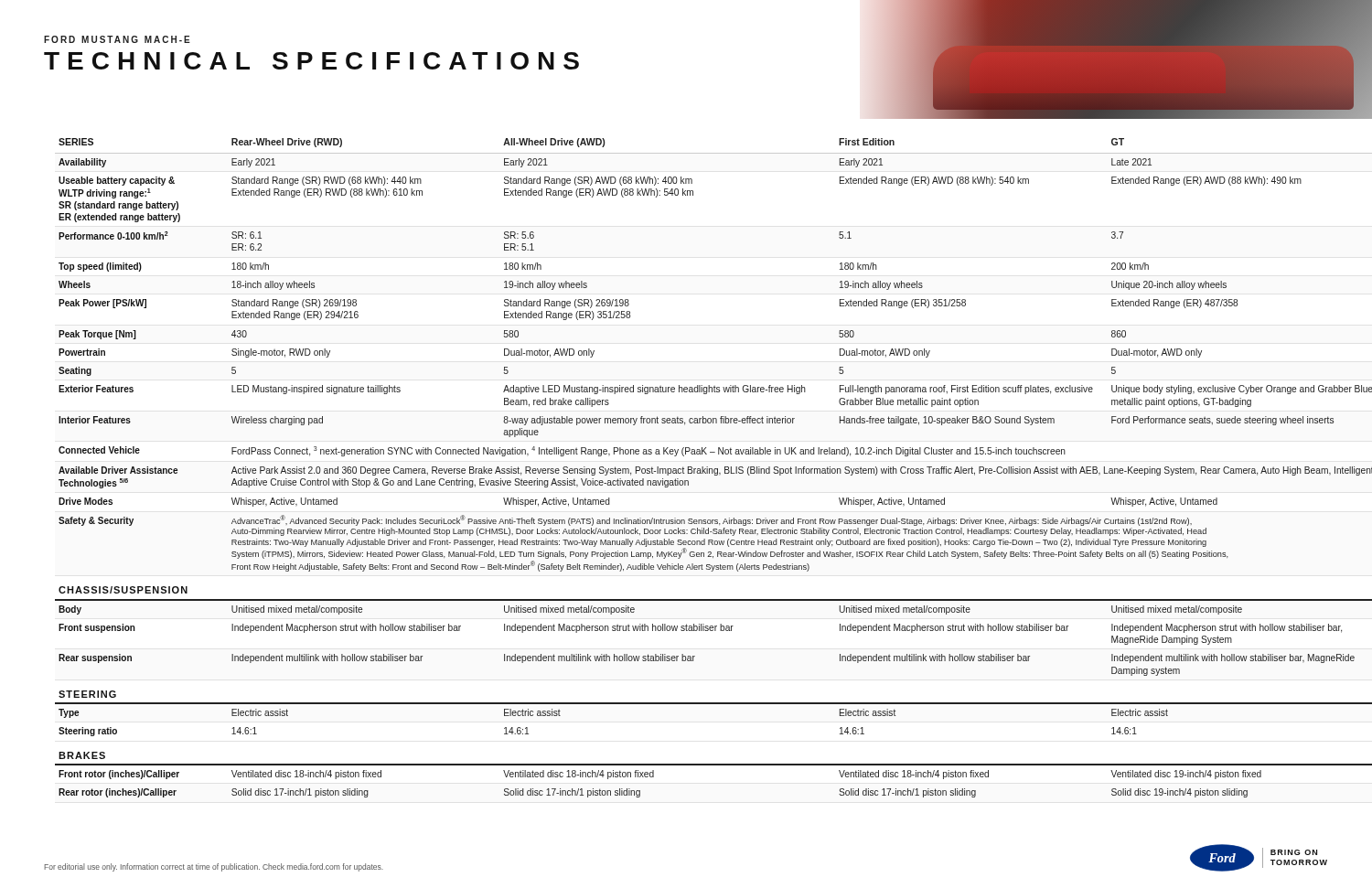Screen dimensions: 888x1372
Task: Click the table
Action: 690,468
